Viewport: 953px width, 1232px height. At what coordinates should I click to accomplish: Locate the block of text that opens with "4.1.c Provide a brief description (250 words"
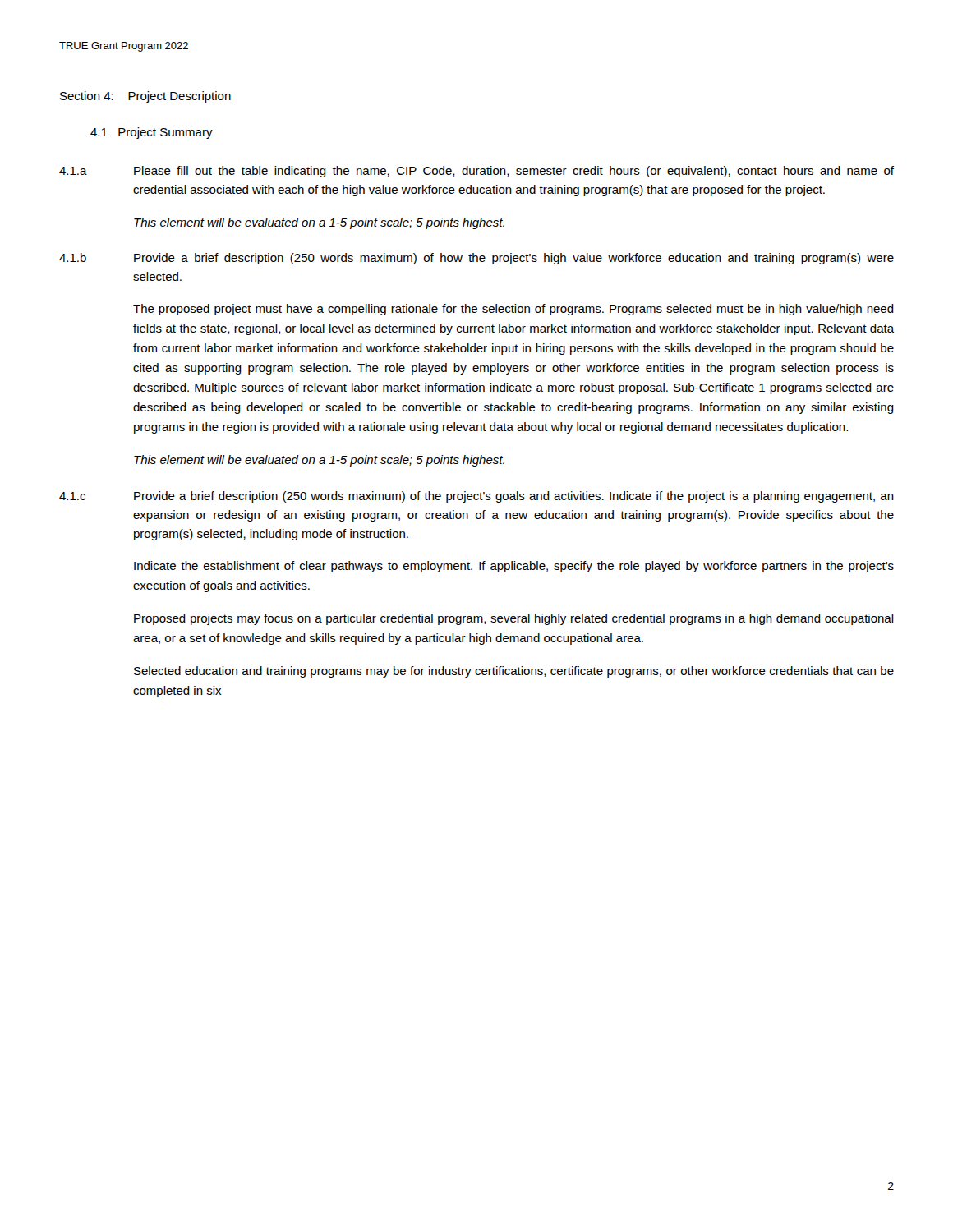(476, 514)
